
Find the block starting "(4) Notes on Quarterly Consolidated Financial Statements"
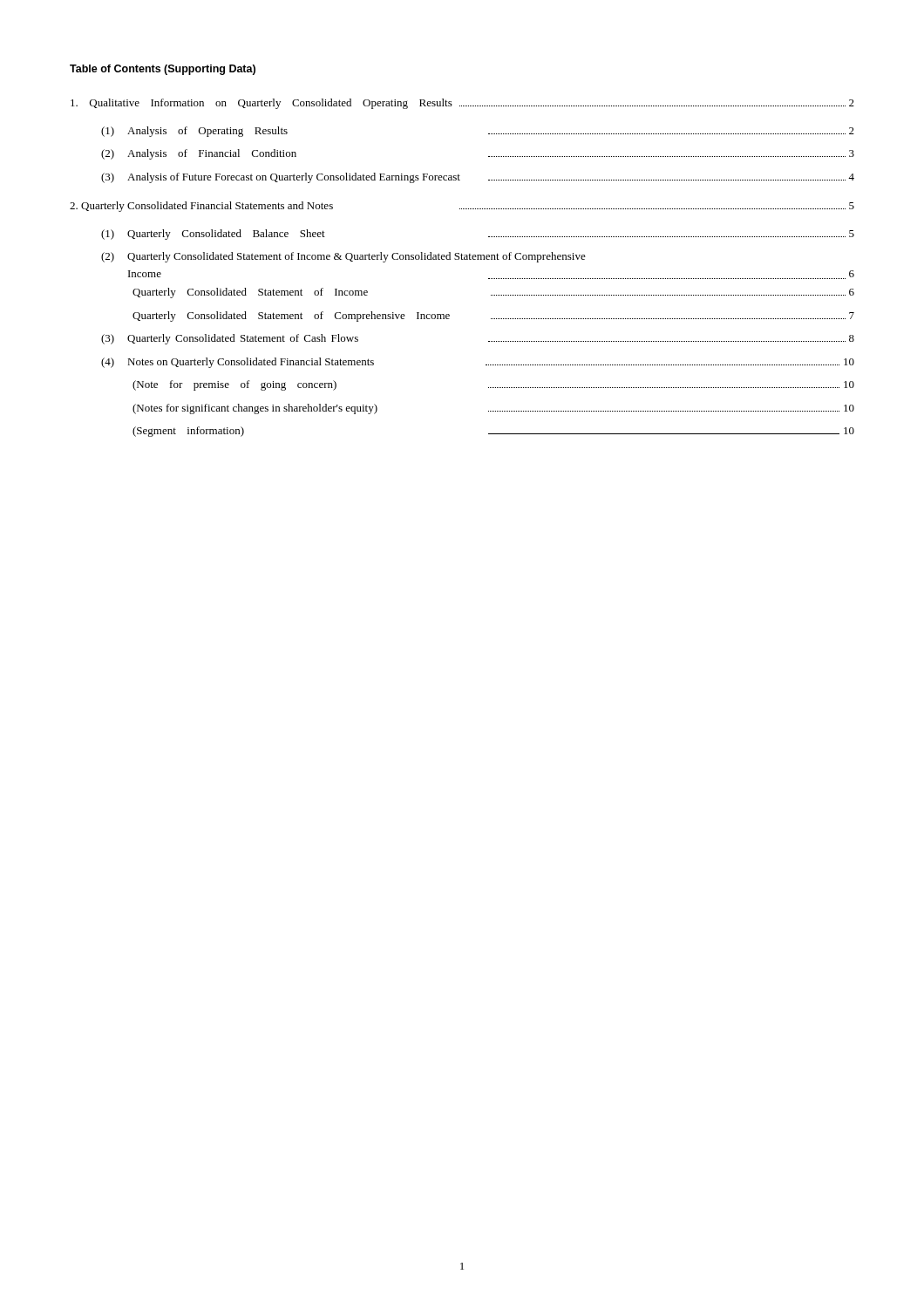[478, 361]
